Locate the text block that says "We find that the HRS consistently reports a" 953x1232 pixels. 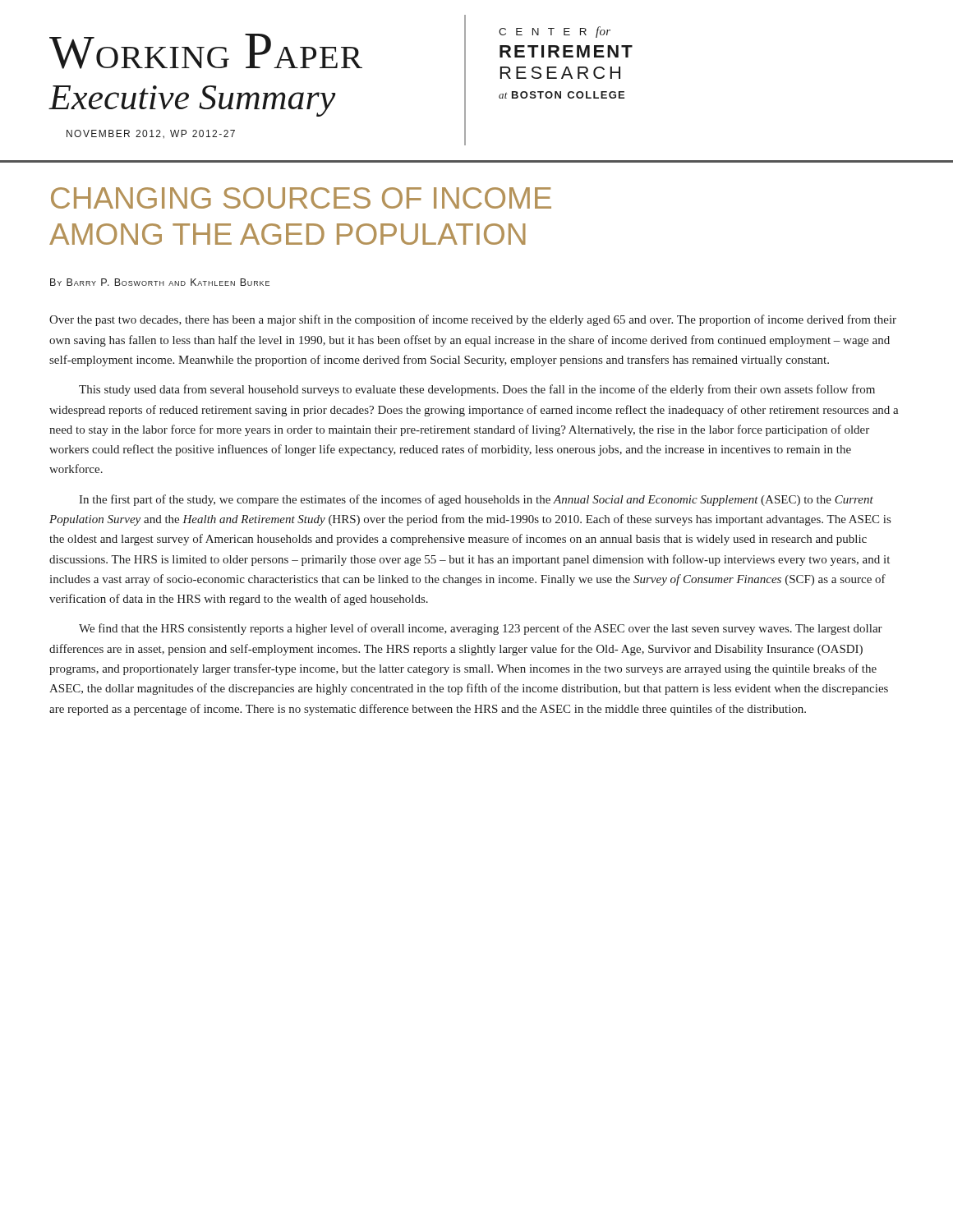476,669
